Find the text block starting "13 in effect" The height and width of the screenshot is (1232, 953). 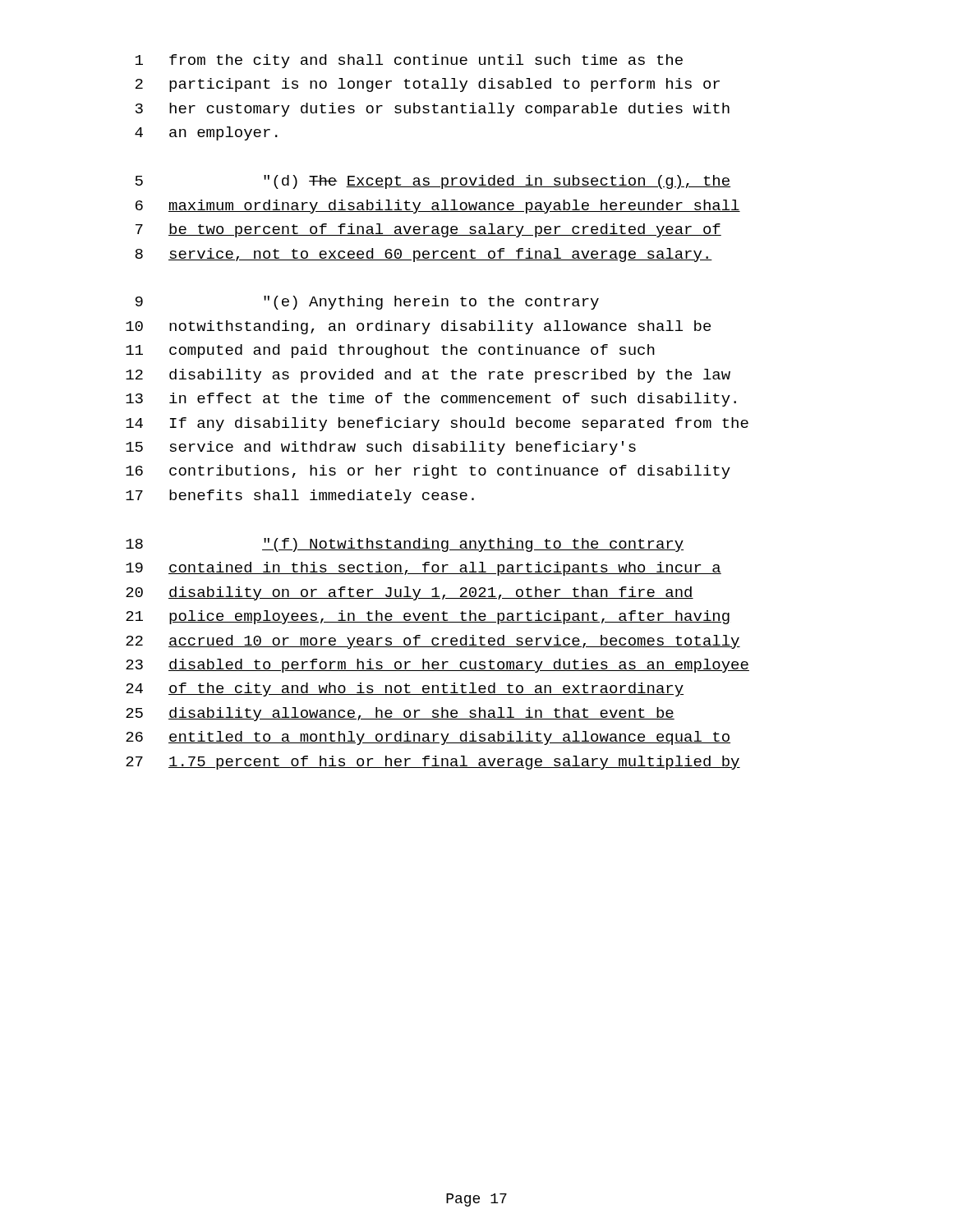(x=493, y=400)
